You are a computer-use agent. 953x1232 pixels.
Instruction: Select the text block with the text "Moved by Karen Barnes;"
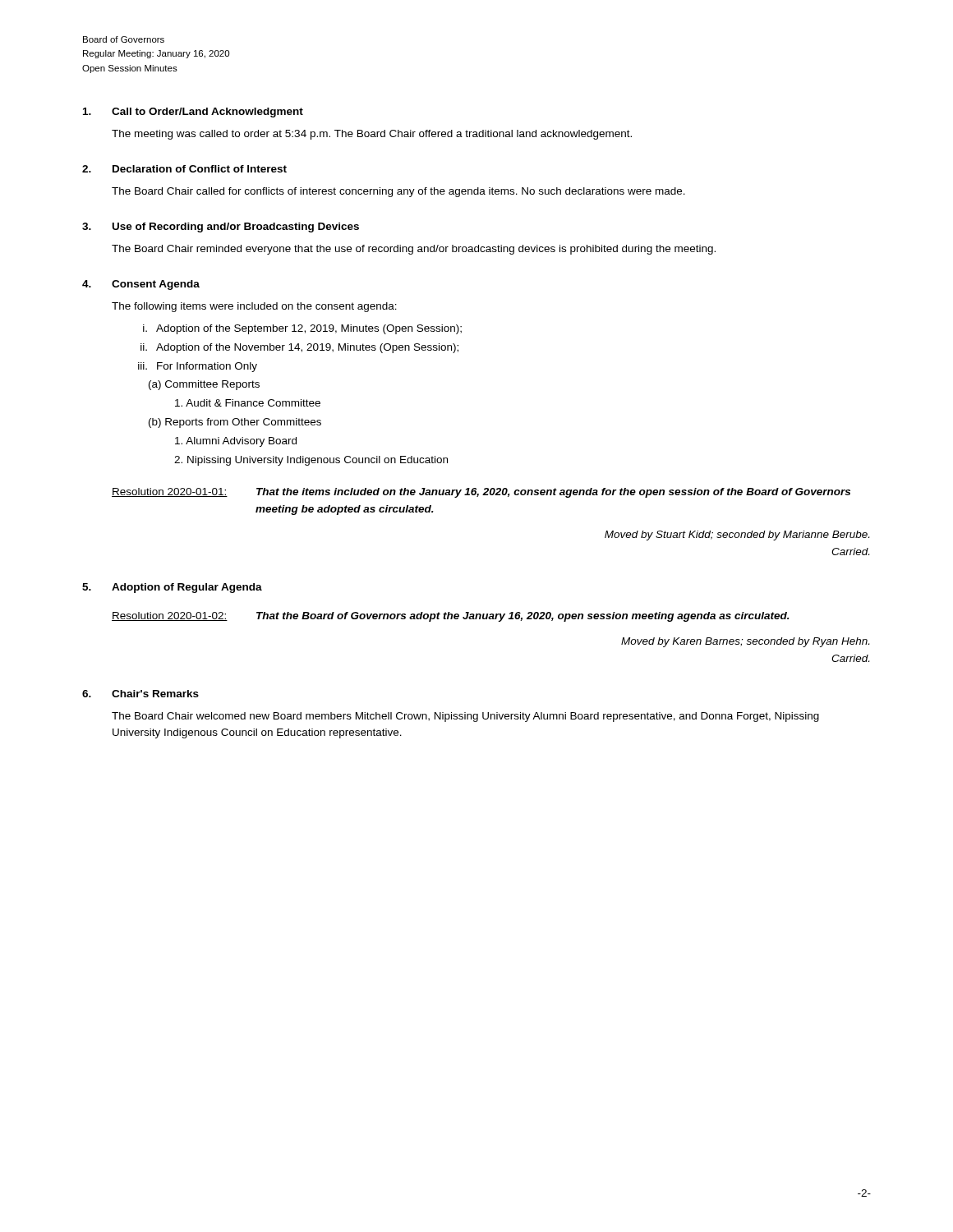click(746, 649)
